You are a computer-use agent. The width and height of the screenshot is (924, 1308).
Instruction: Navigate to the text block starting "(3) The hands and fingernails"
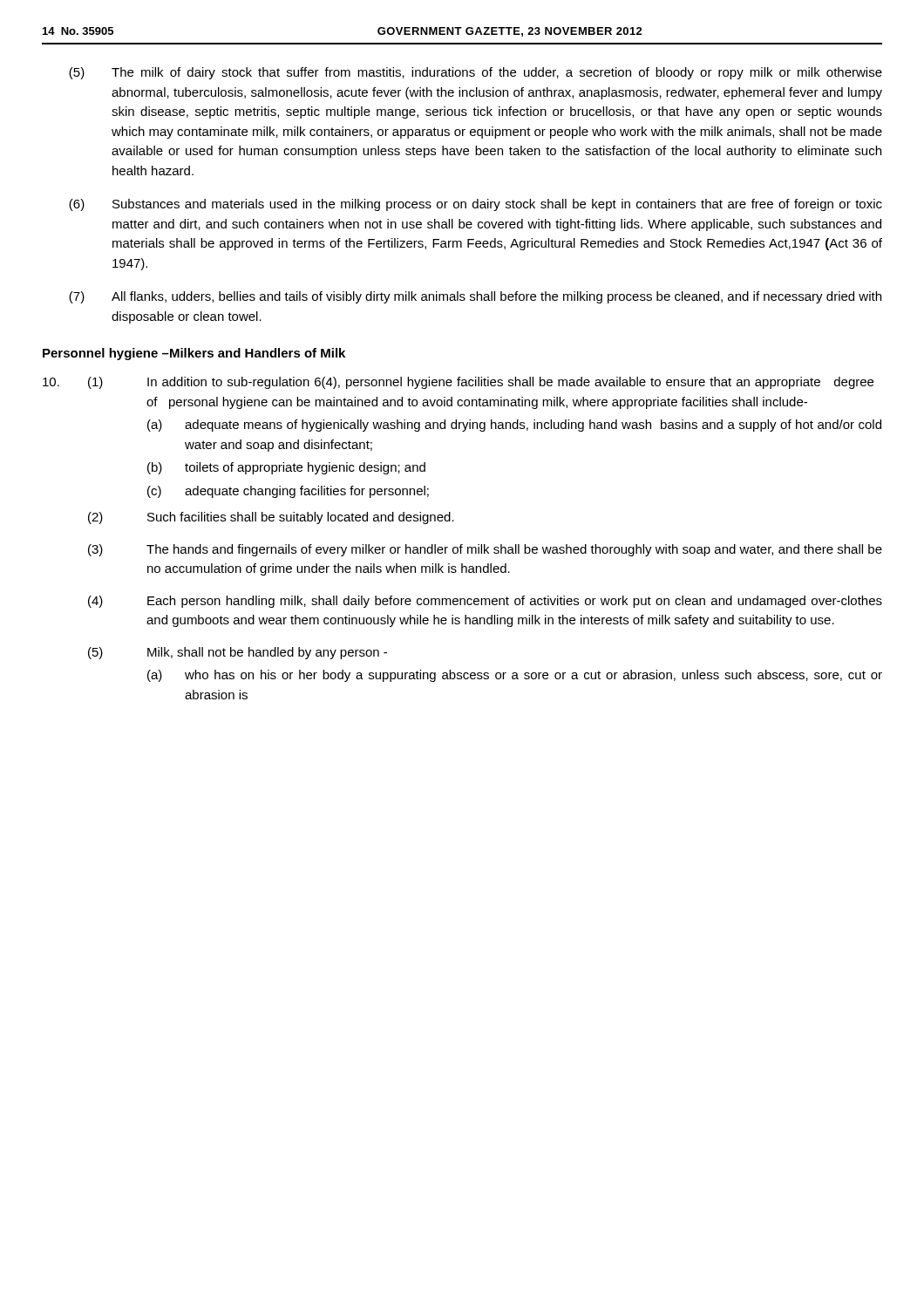(462, 559)
